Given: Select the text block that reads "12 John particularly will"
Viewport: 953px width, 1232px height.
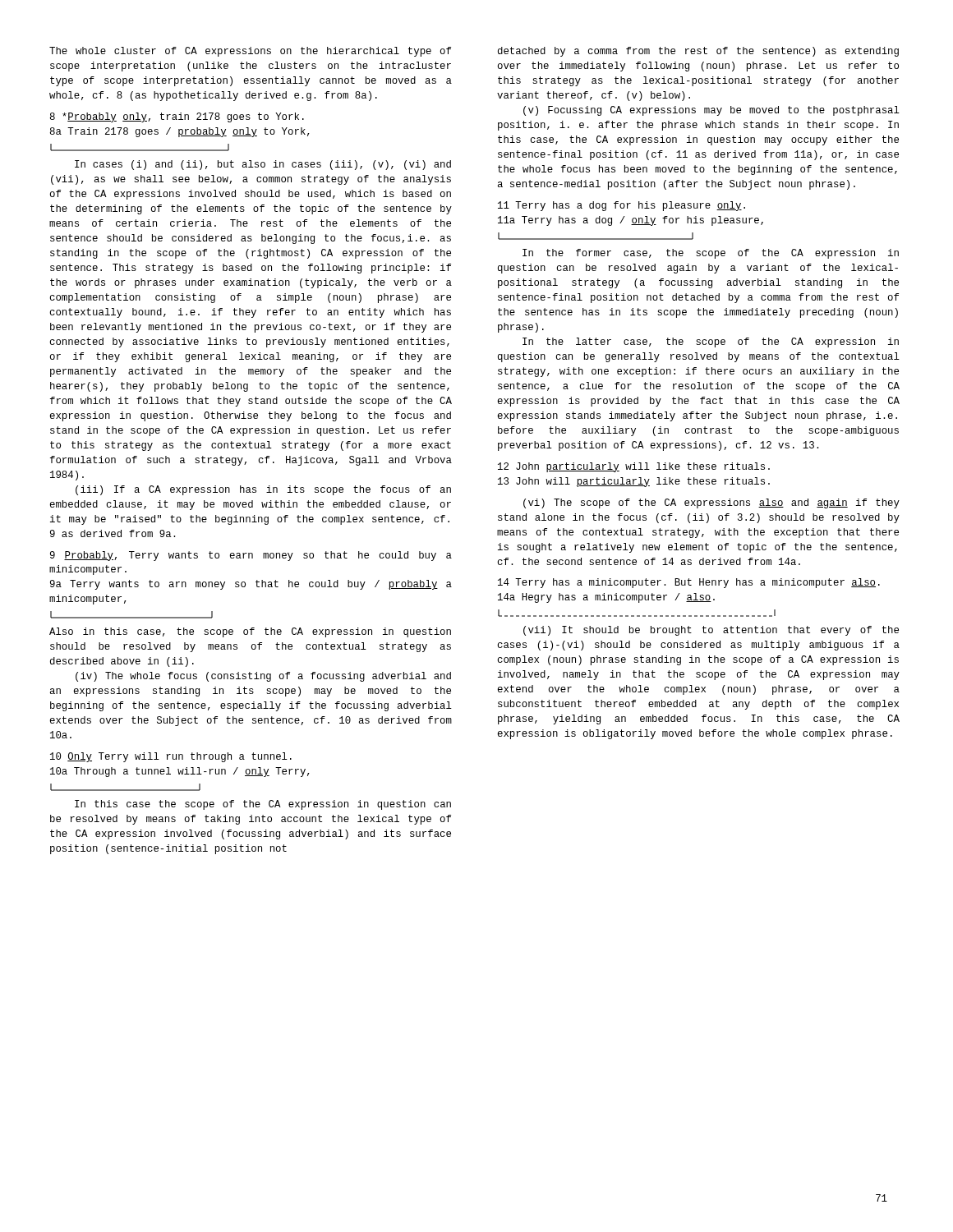Looking at the screenshot, I should coord(698,475).
